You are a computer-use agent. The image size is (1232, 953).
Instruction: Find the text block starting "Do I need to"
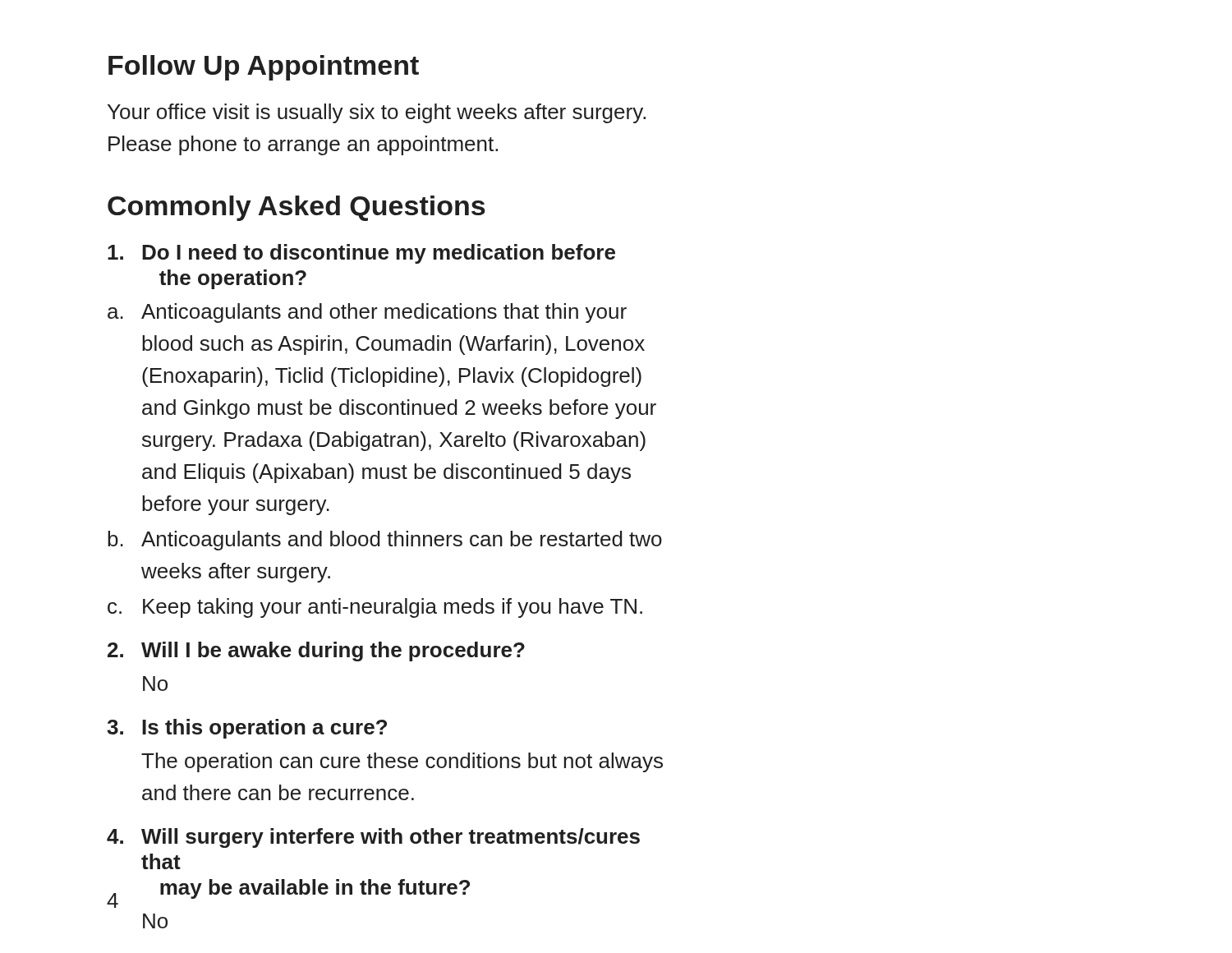(386, 431)
